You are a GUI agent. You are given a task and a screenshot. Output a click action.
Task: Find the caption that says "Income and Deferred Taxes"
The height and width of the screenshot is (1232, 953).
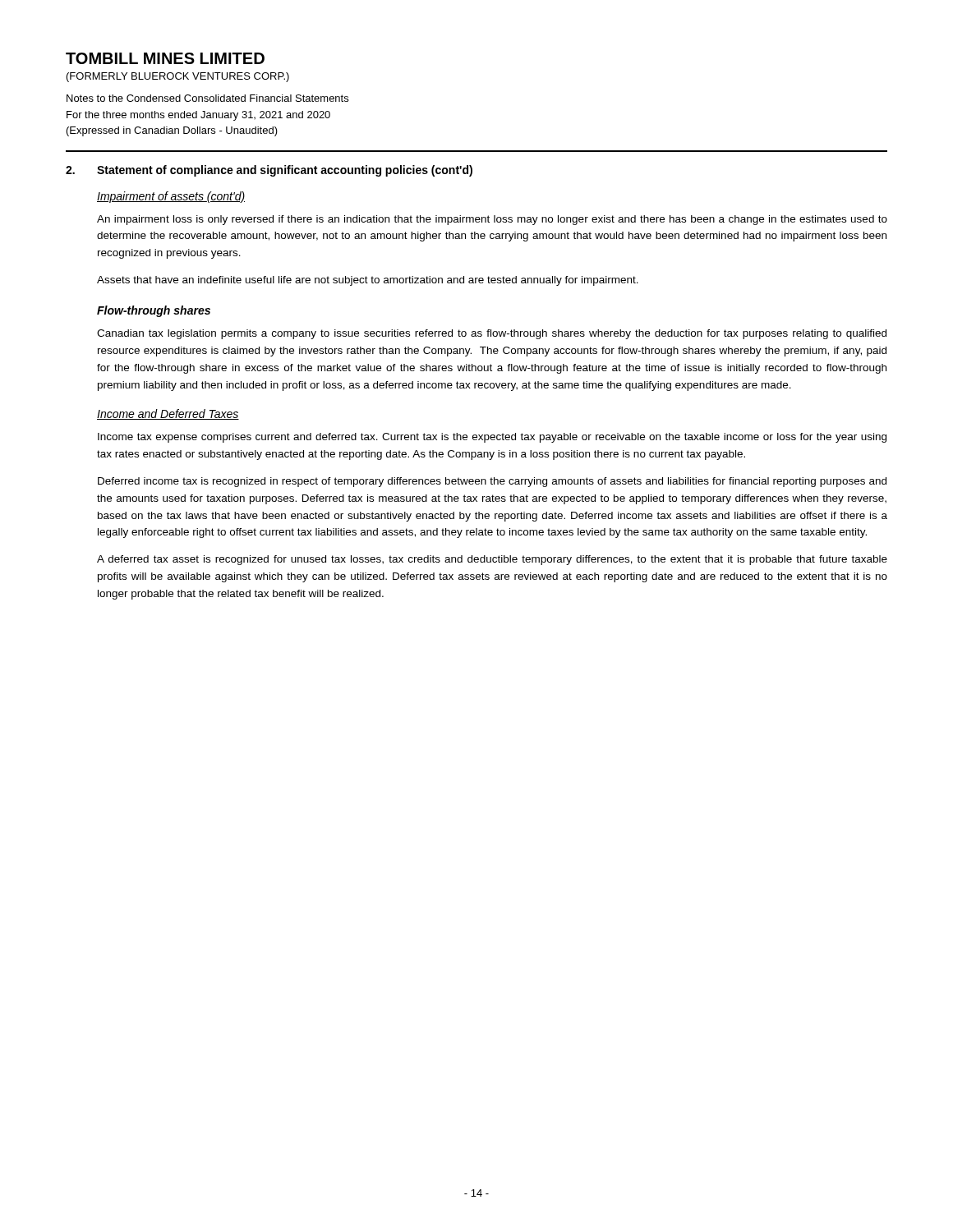168,414
